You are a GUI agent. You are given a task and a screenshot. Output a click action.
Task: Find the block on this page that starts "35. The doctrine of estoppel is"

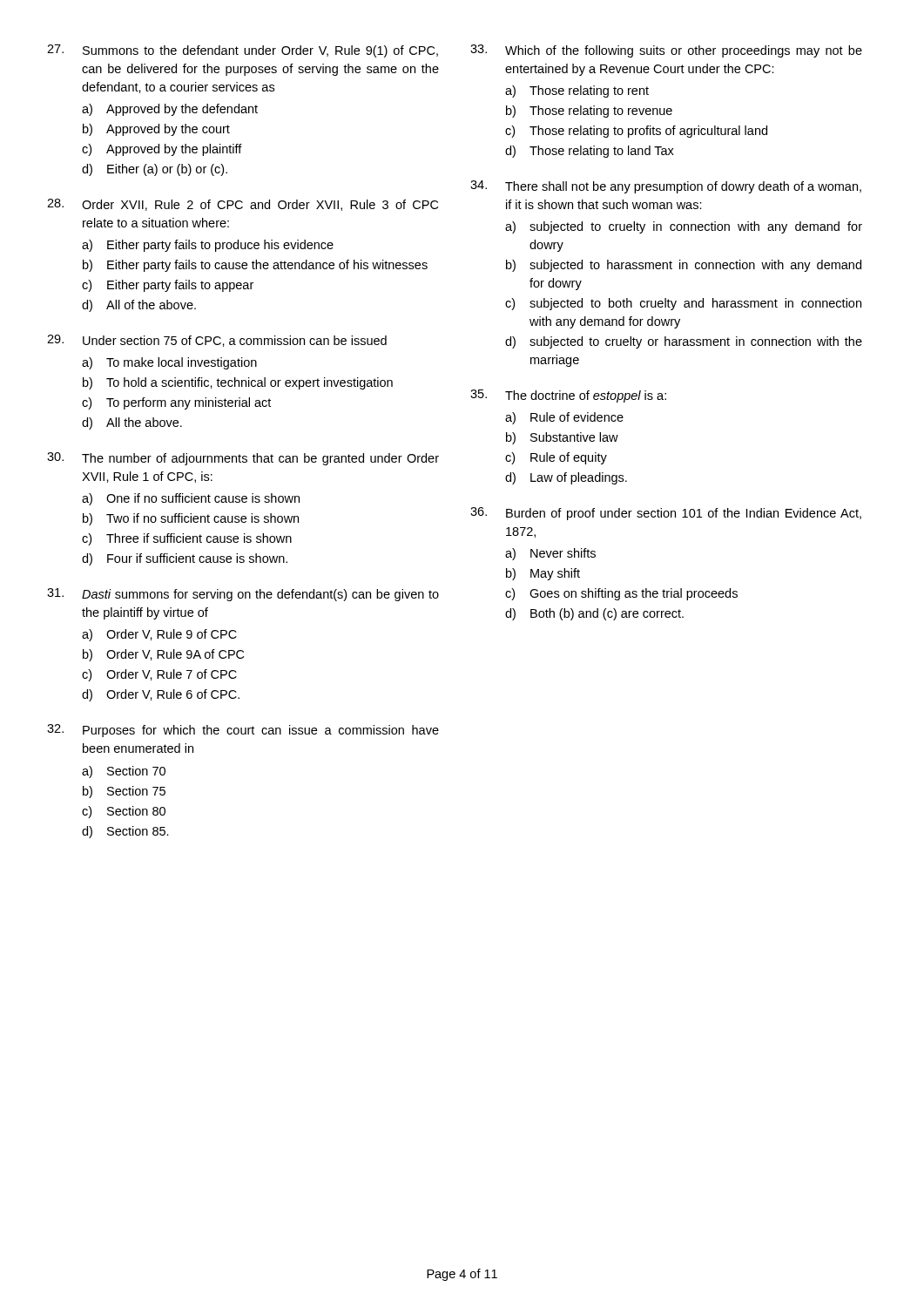[x=568, y=396]
